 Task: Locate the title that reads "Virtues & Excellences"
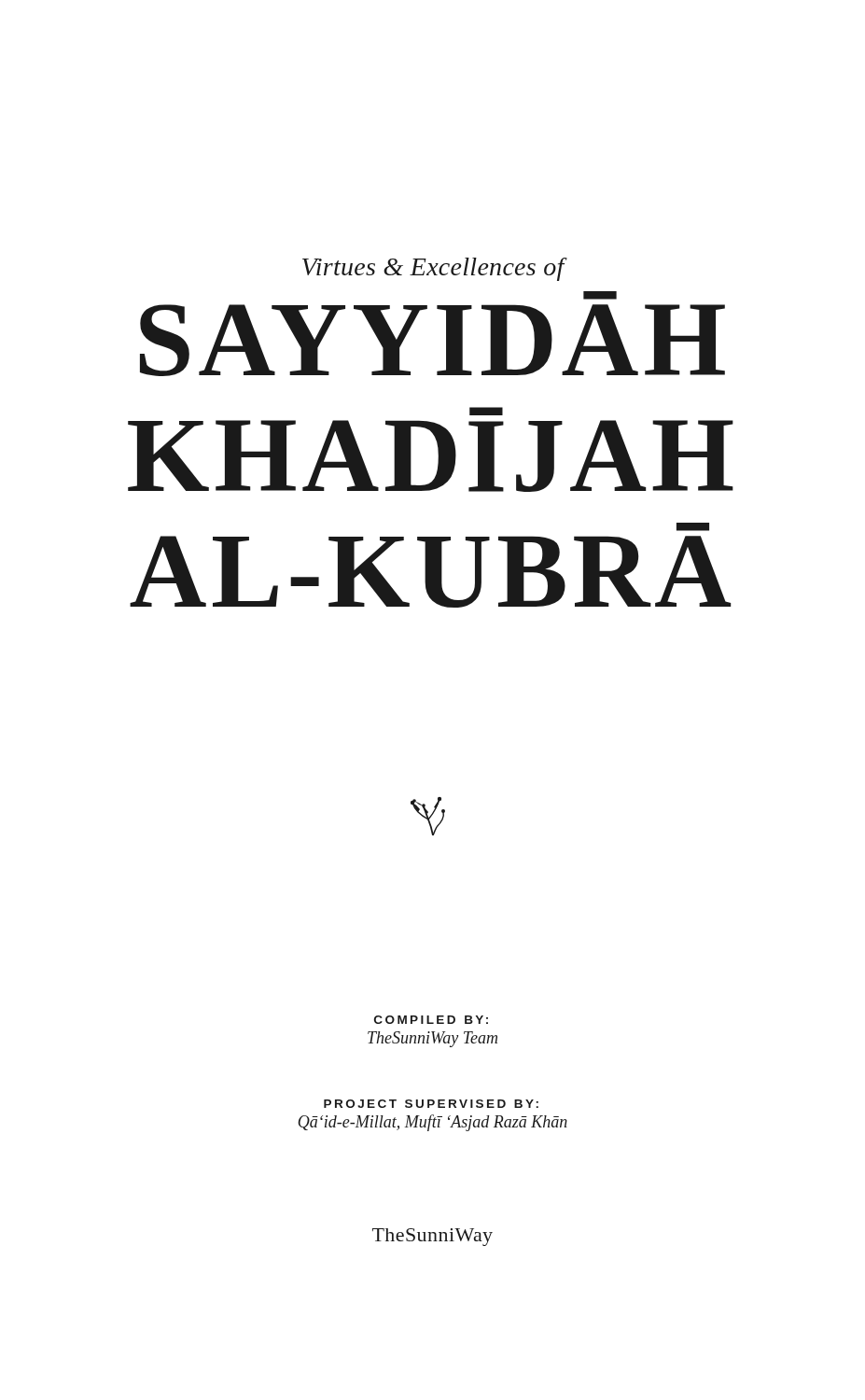click(x=432, y=441)
